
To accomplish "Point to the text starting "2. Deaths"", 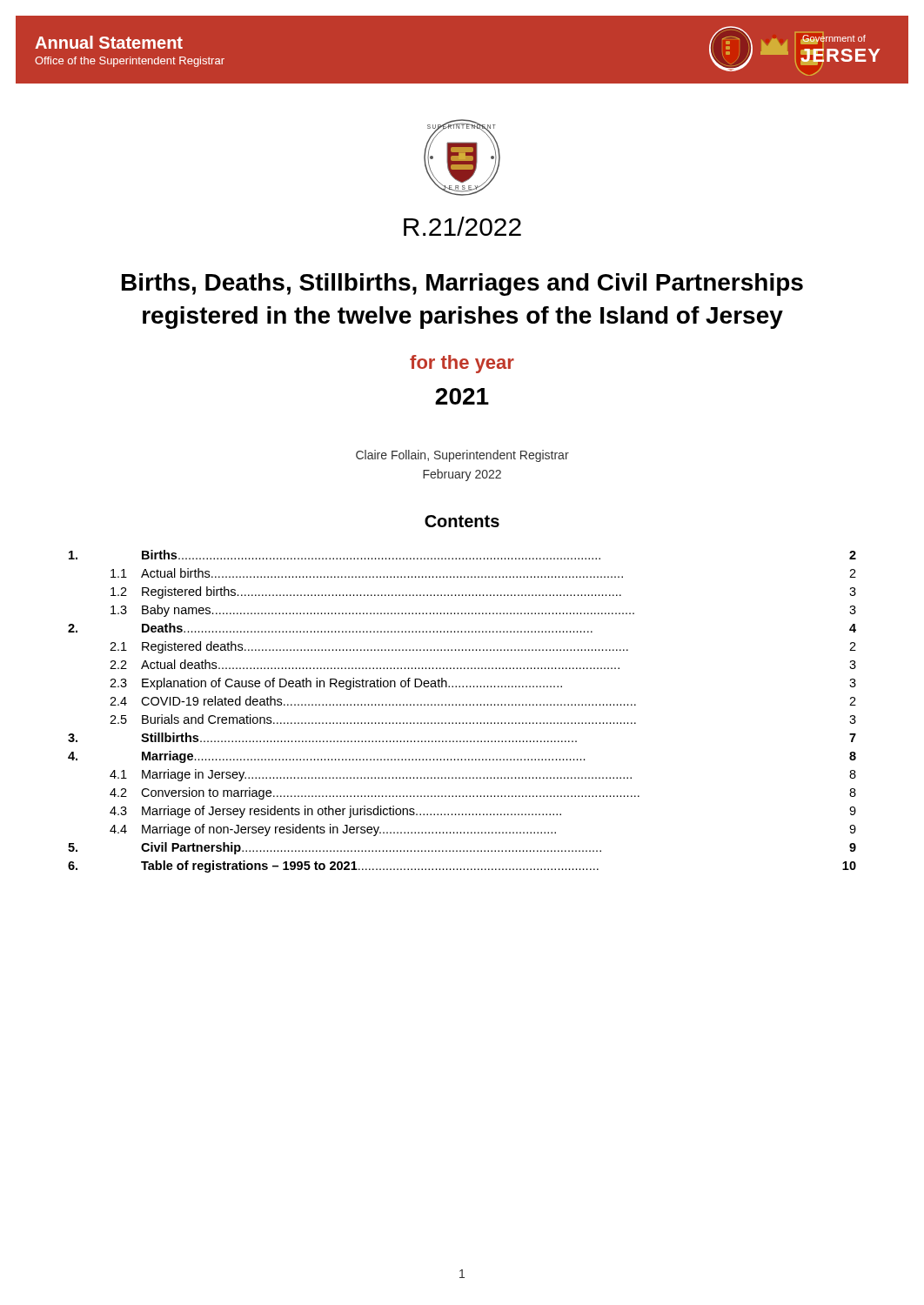I will pos(462,628).
